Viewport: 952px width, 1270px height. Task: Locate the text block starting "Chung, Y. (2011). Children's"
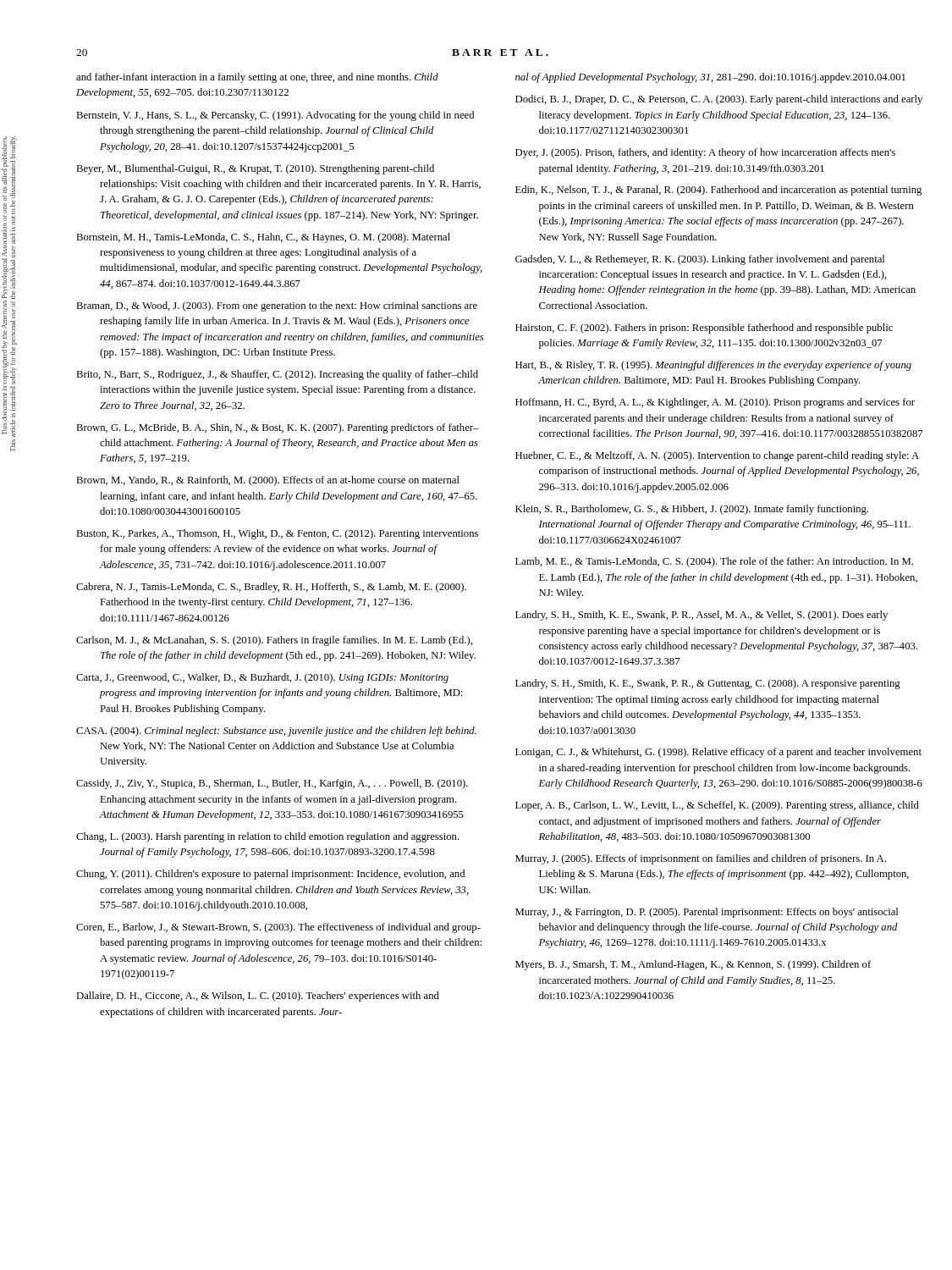tap(273, 890)
